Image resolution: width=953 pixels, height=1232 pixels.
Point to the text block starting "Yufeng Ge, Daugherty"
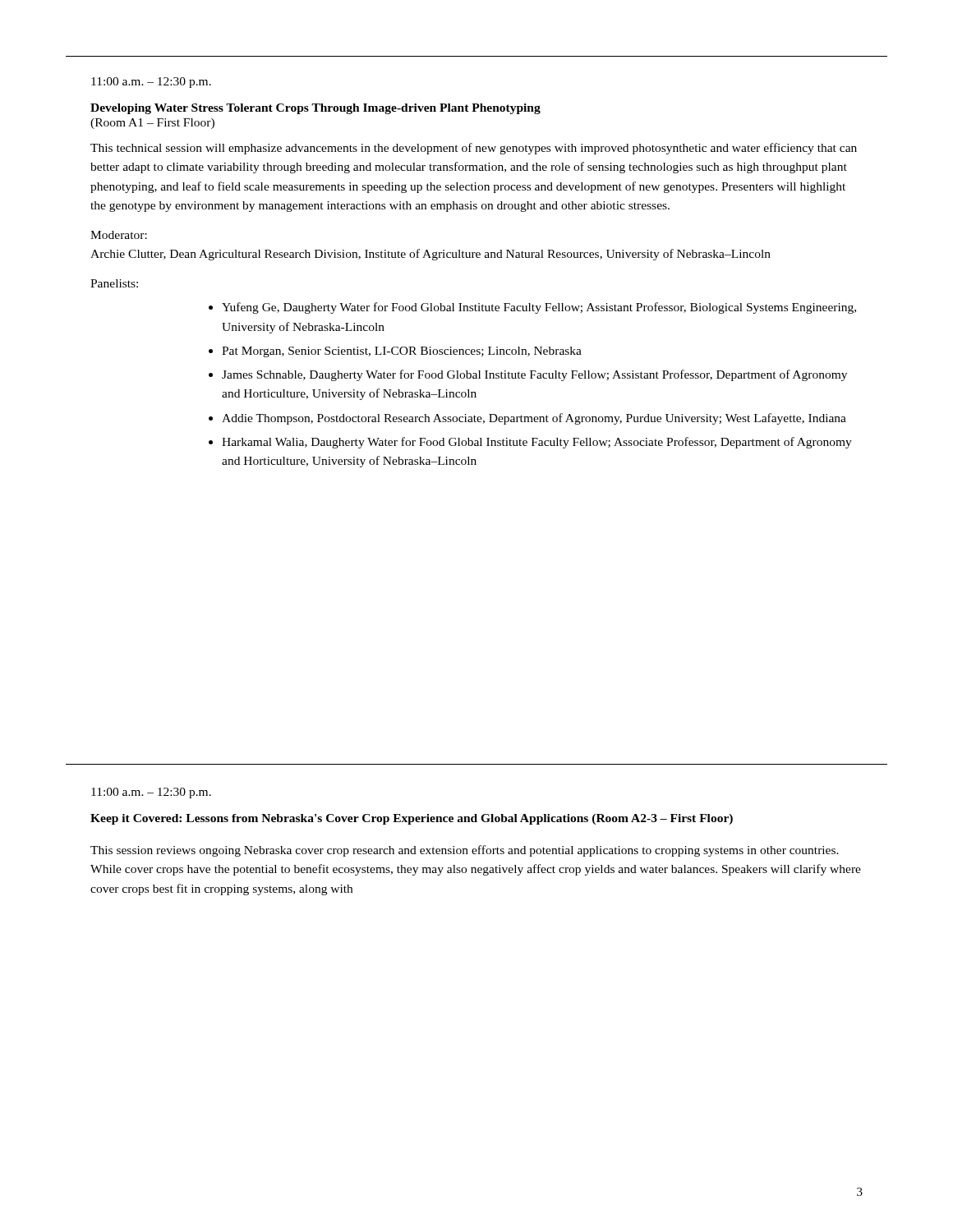pos(539,317)
